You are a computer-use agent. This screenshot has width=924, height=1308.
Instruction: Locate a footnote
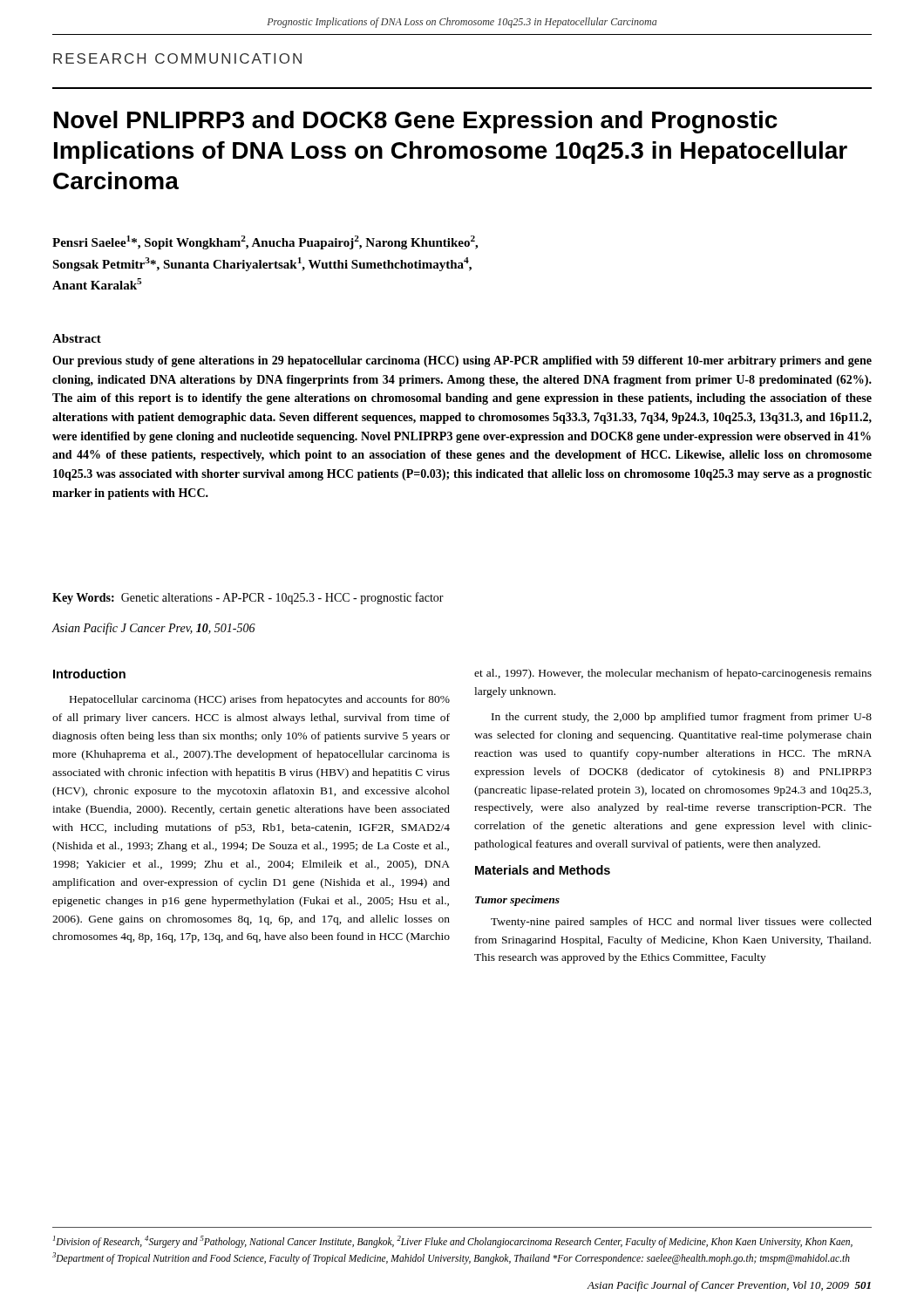coord(453,1248)
